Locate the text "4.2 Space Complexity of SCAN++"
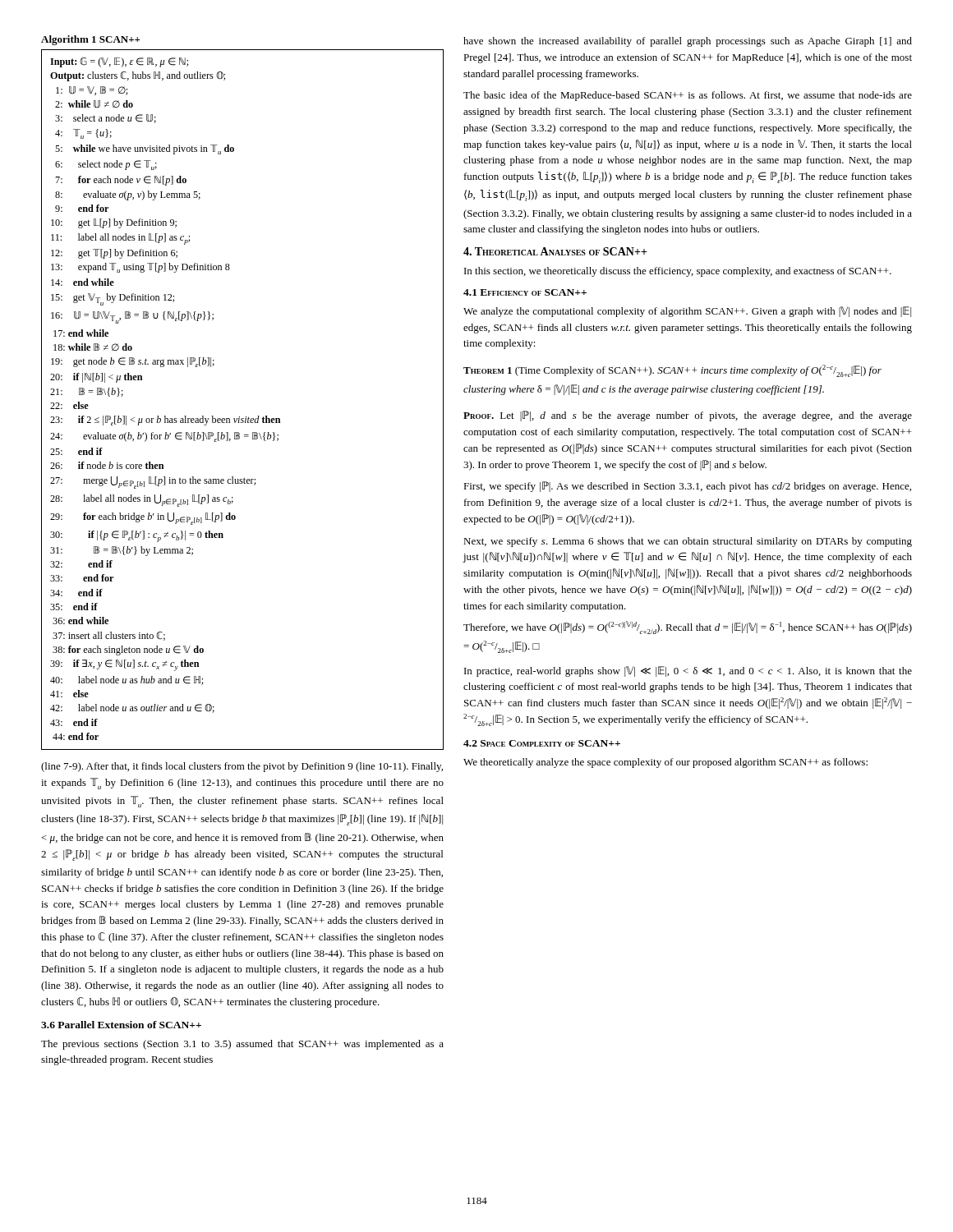 tap(542, 743)
